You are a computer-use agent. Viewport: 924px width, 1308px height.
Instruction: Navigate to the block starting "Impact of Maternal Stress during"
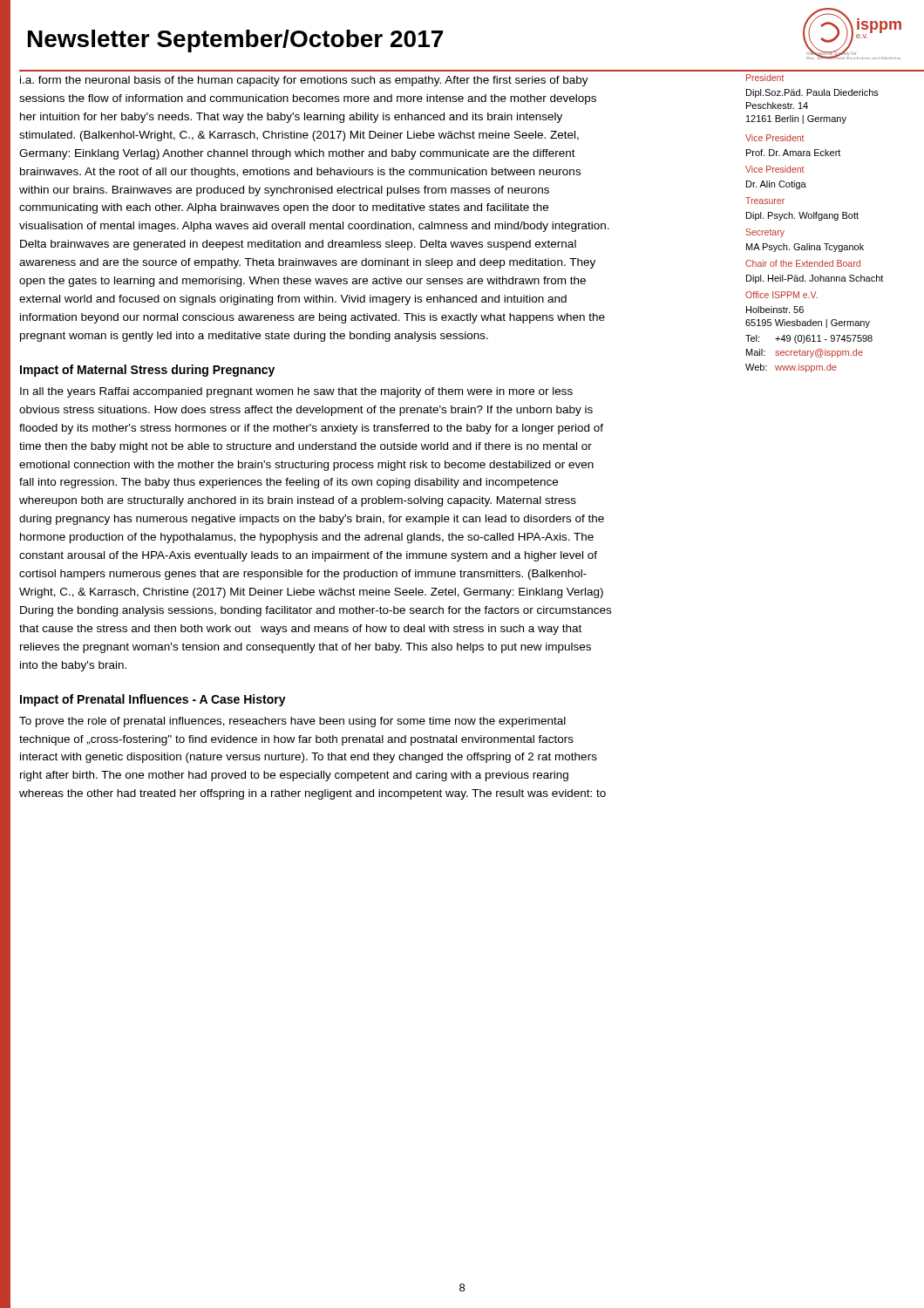pos(147,371)
